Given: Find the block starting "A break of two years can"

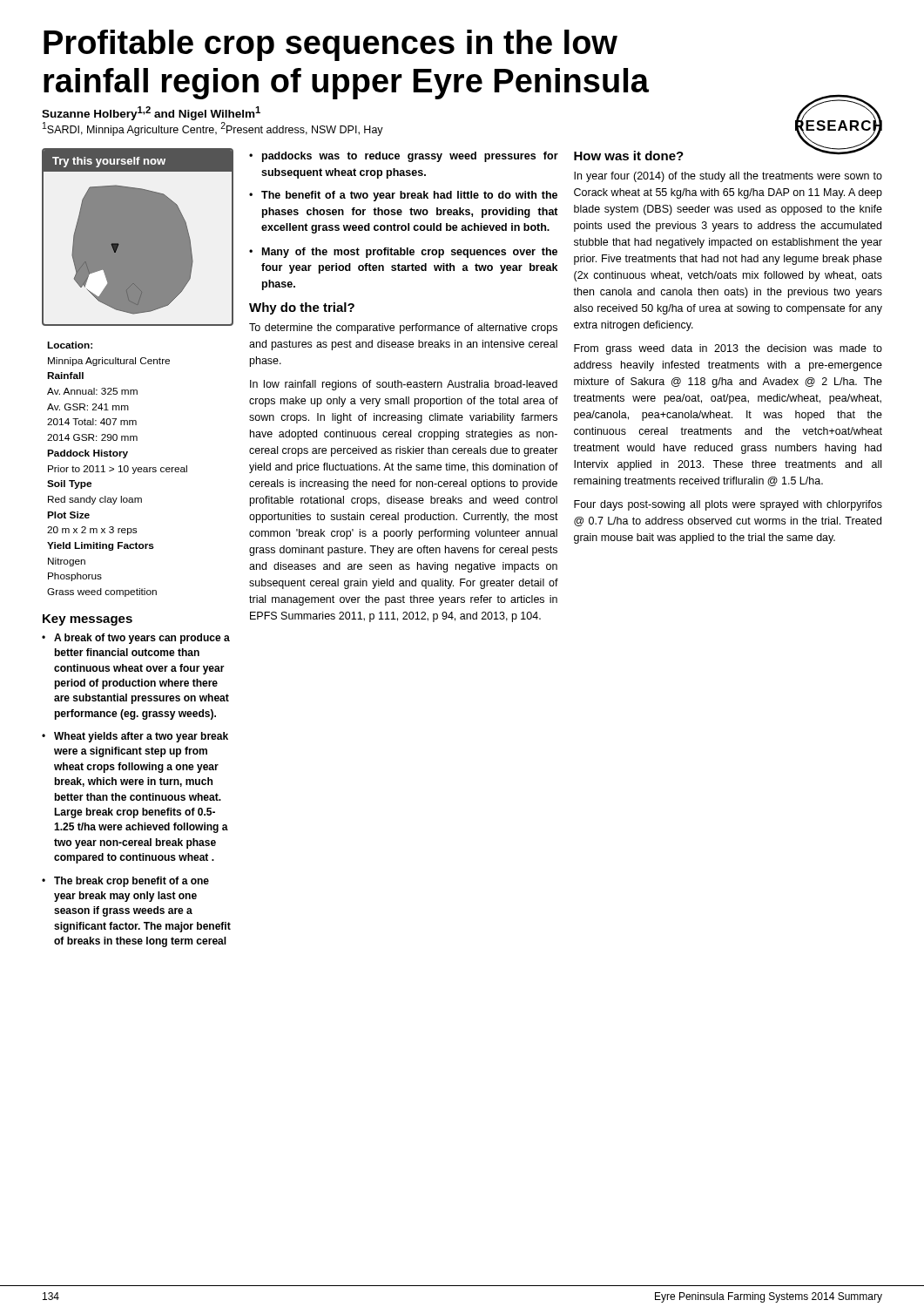Looking at the screenshot, I should coord(142,675).
